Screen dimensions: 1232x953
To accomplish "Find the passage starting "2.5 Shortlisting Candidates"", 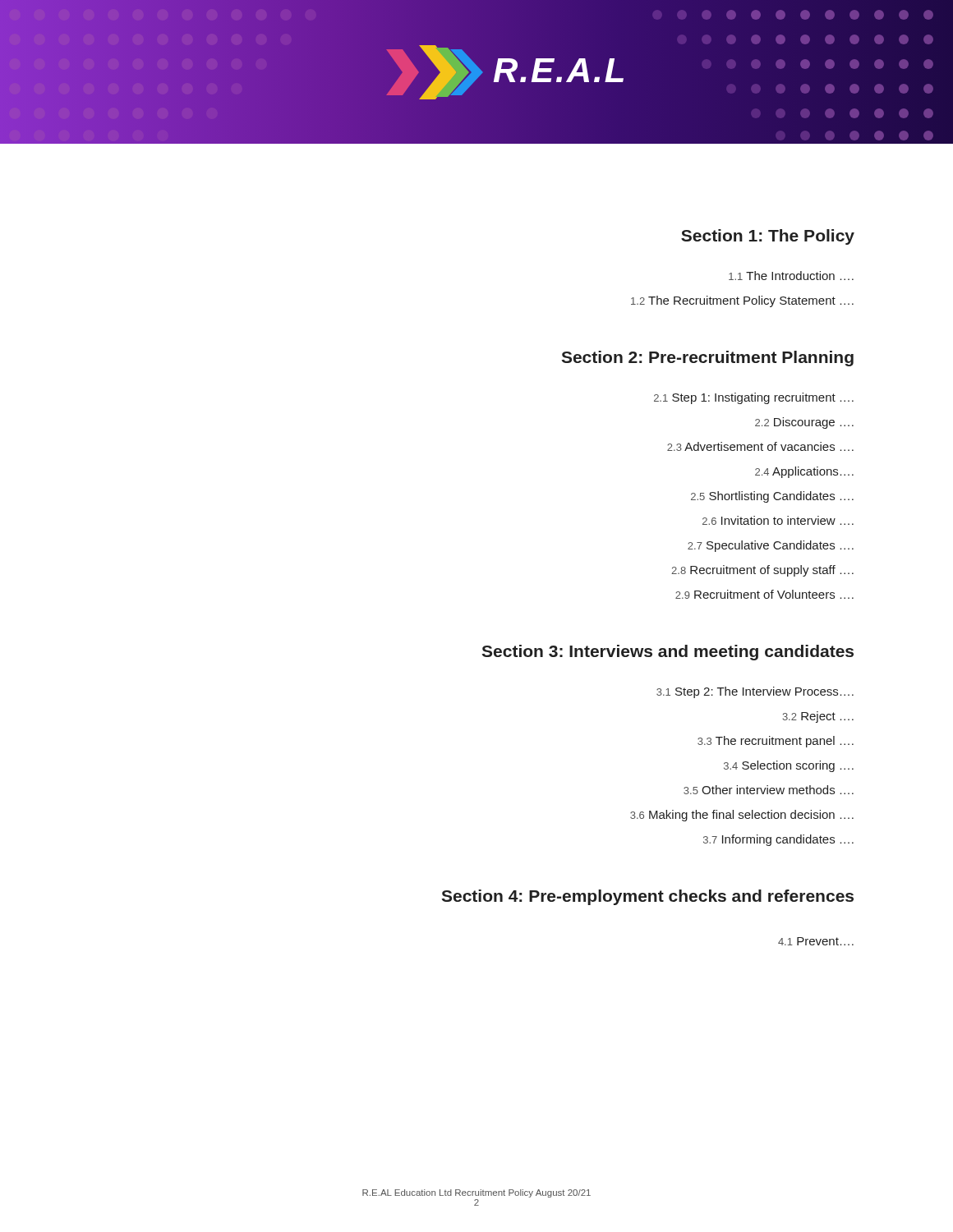I will coord(772,496).
